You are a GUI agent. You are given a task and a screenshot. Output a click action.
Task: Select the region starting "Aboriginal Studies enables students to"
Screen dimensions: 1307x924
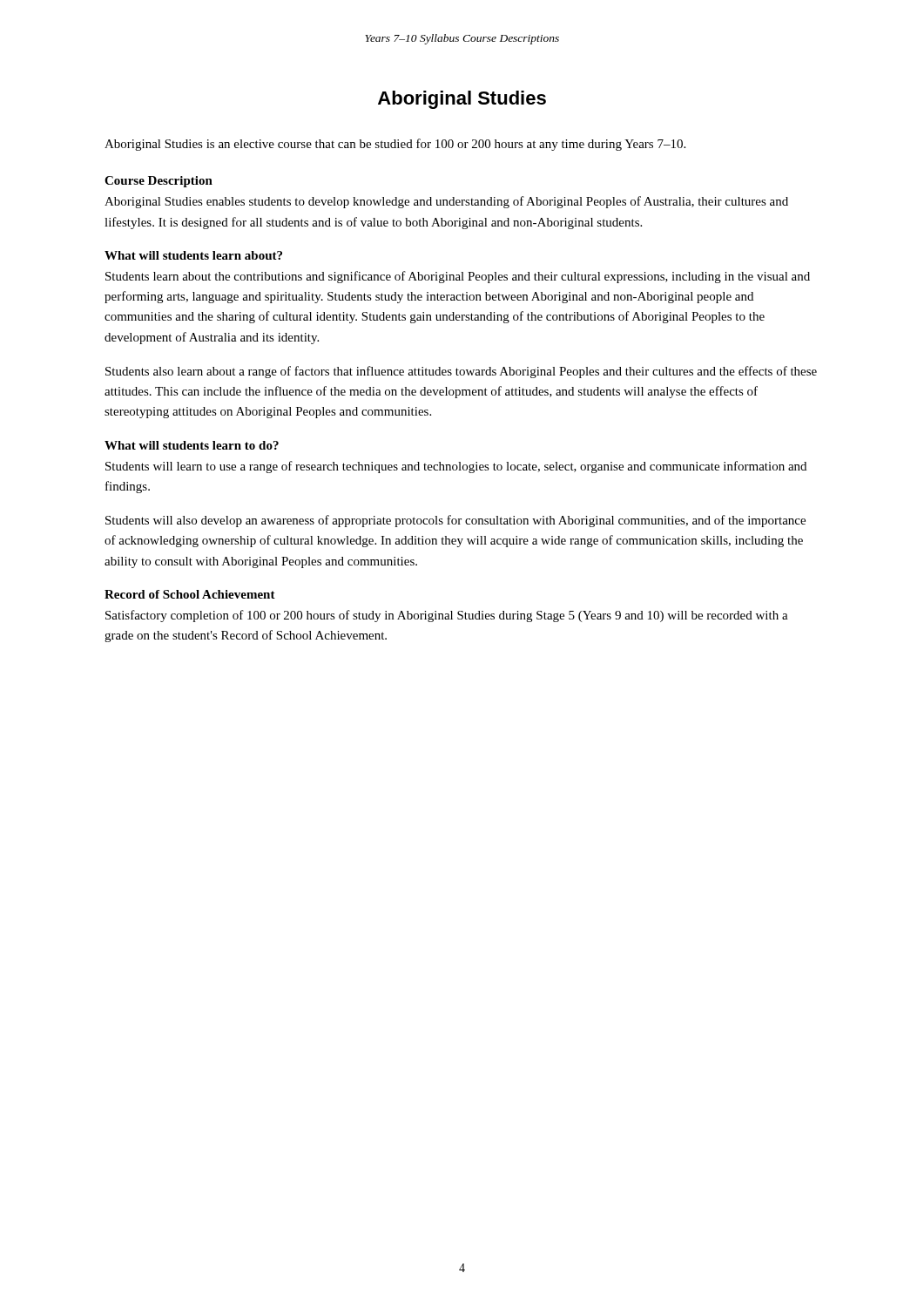point(446,212)
